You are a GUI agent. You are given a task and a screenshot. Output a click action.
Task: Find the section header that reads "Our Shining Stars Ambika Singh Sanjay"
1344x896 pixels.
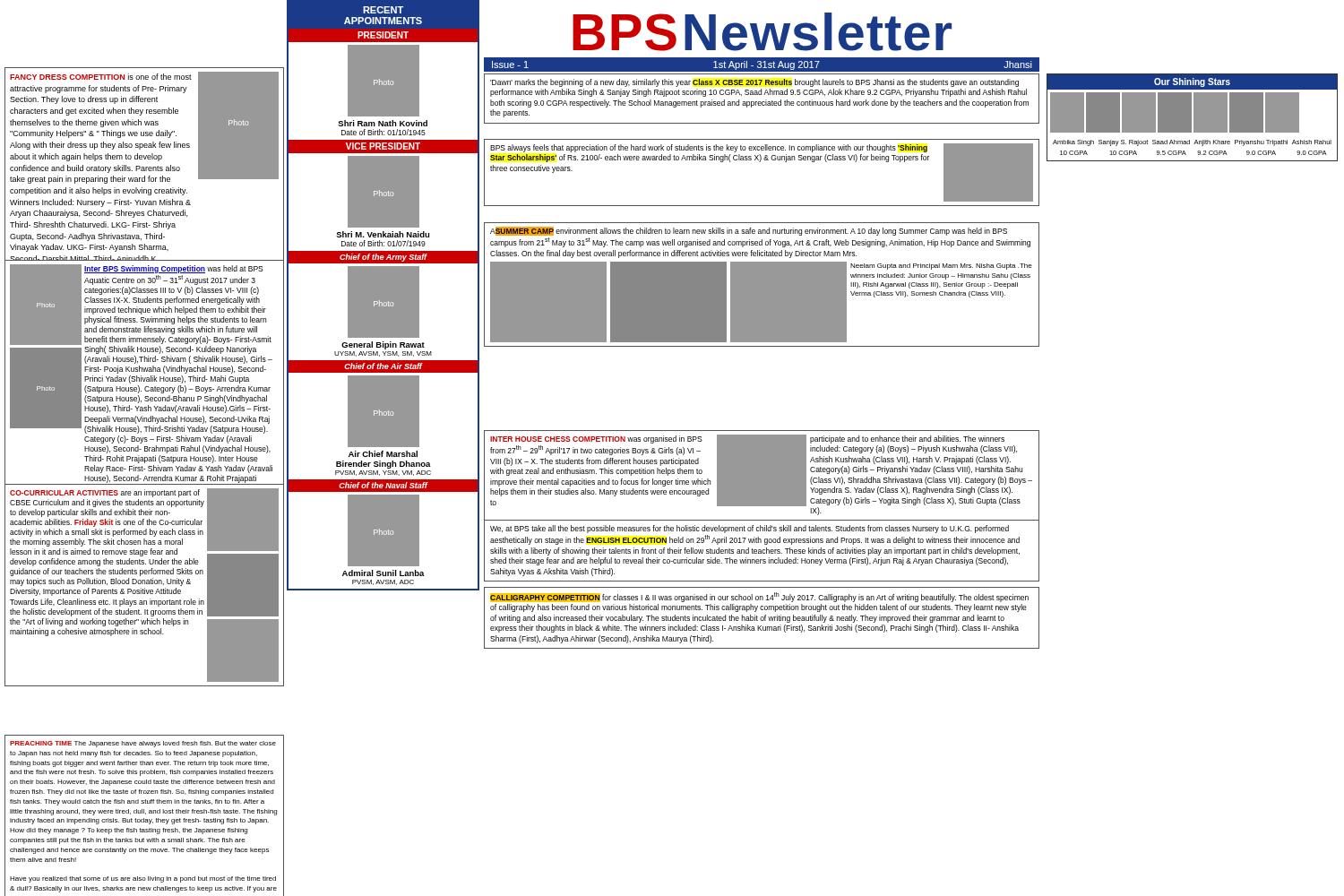point(1192,117)
